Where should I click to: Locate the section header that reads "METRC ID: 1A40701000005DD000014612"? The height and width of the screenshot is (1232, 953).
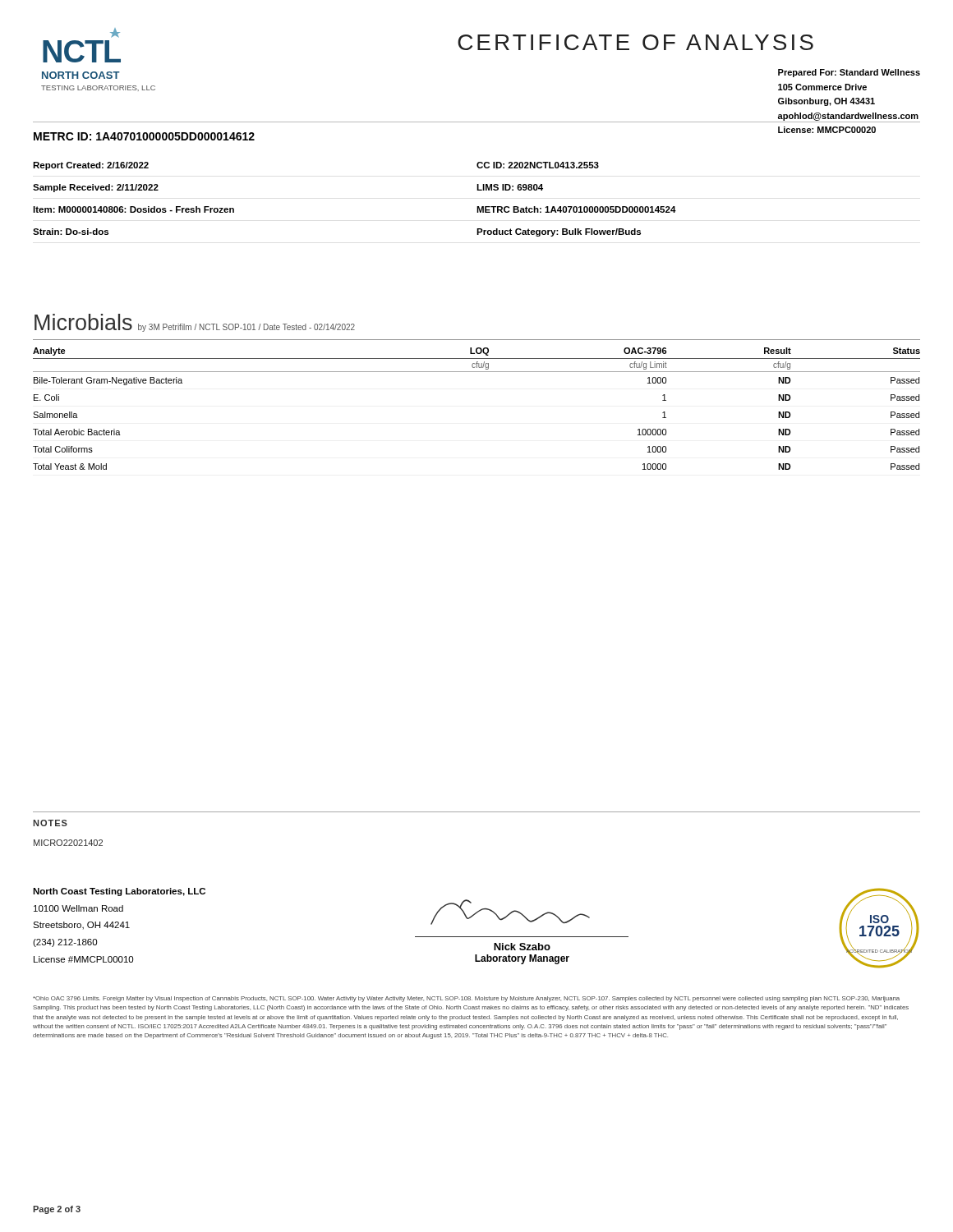coord(144,136)
